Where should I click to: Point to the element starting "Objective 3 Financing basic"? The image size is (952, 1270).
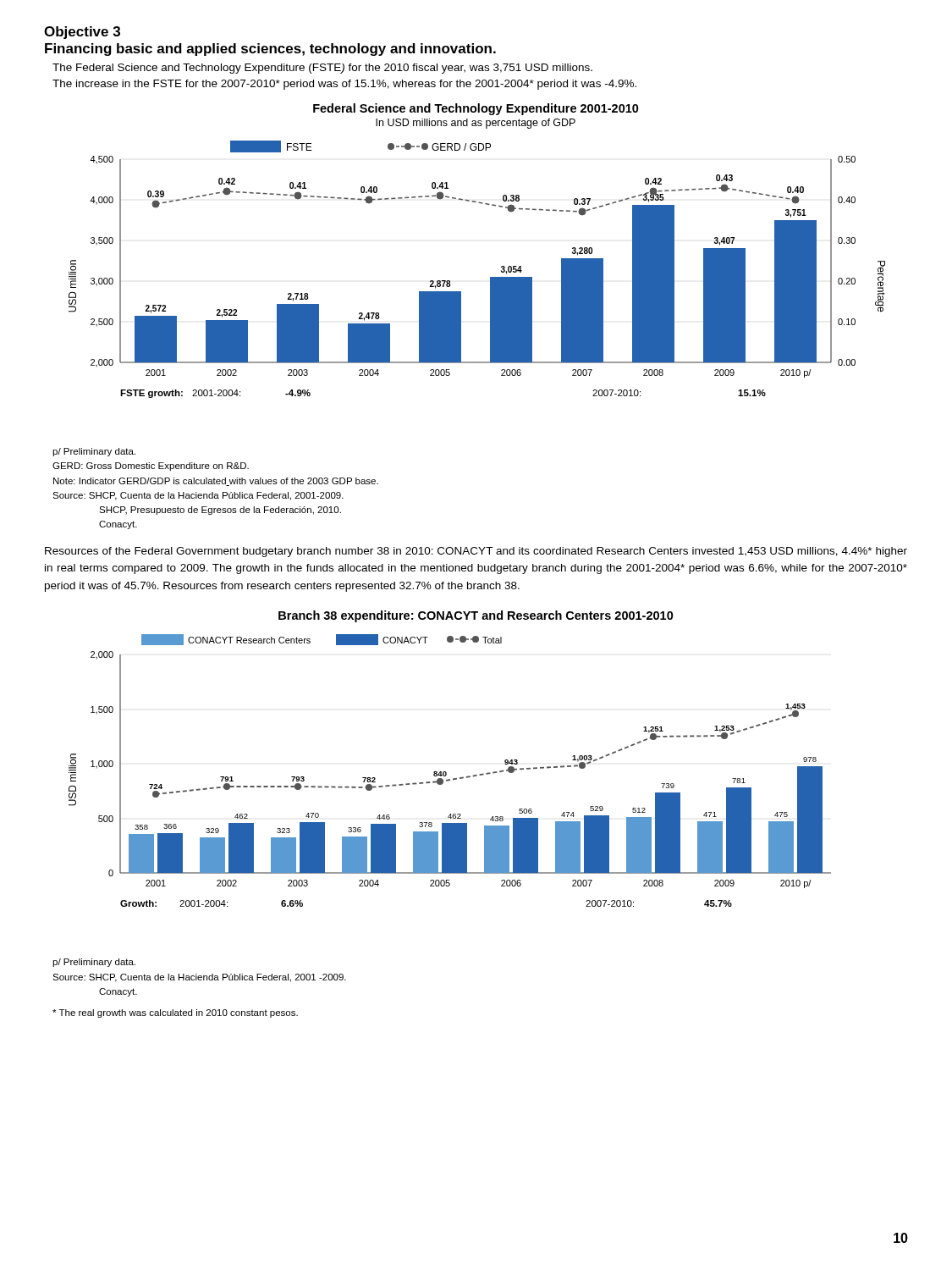click(476, 41)
